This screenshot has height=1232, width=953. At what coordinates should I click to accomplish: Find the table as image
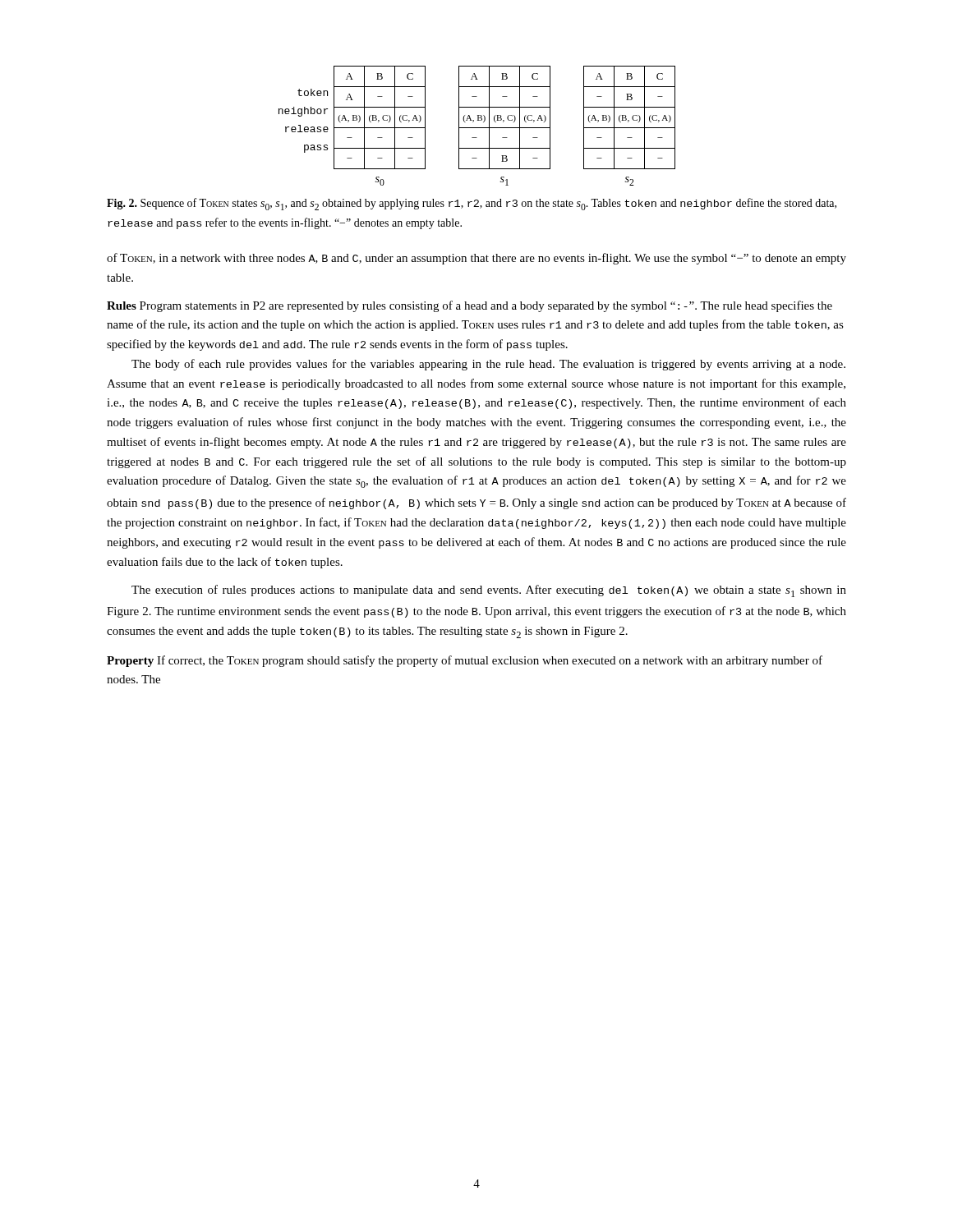click(476, 127)
